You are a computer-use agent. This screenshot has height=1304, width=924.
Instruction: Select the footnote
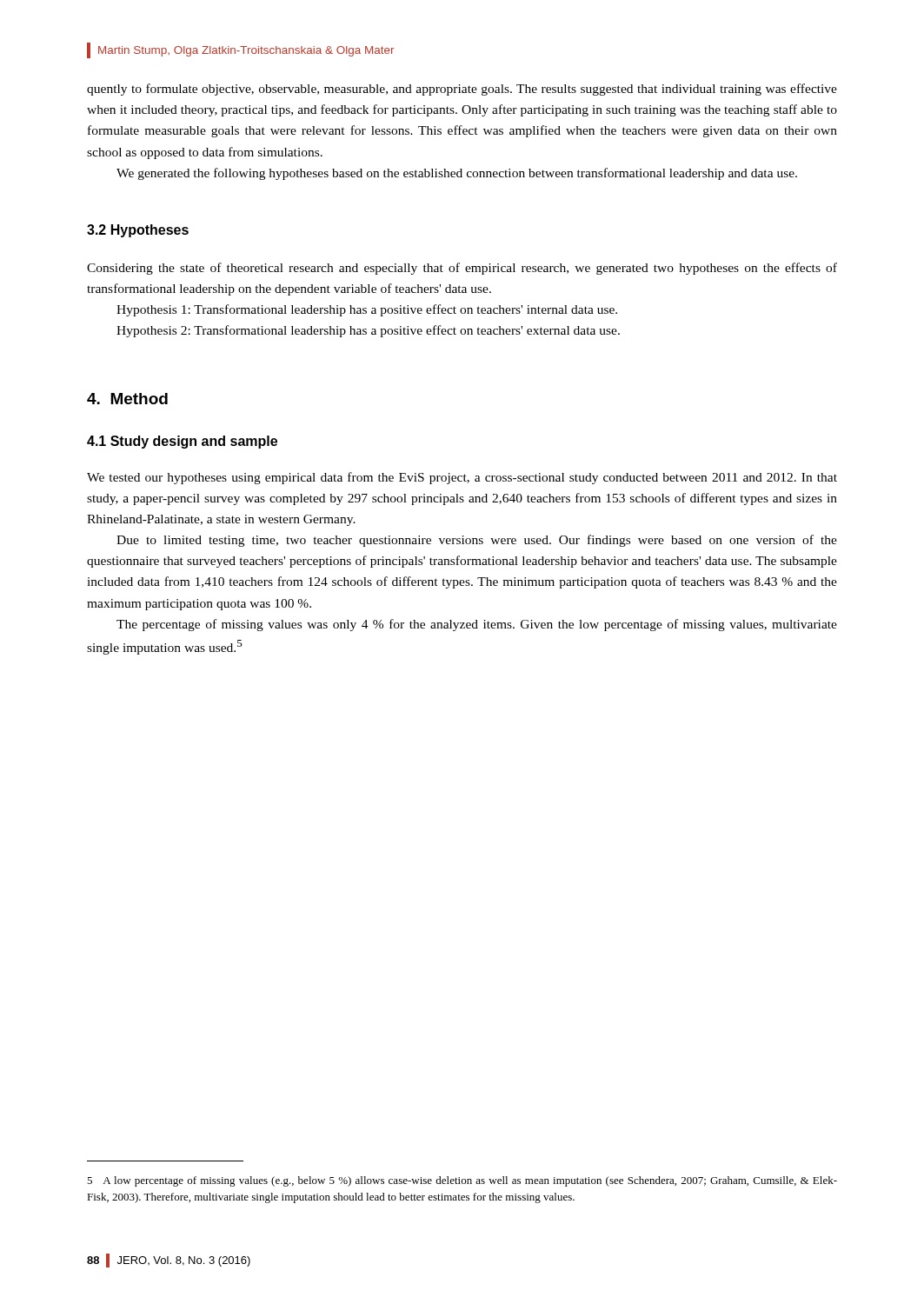tap(462, 1189)
